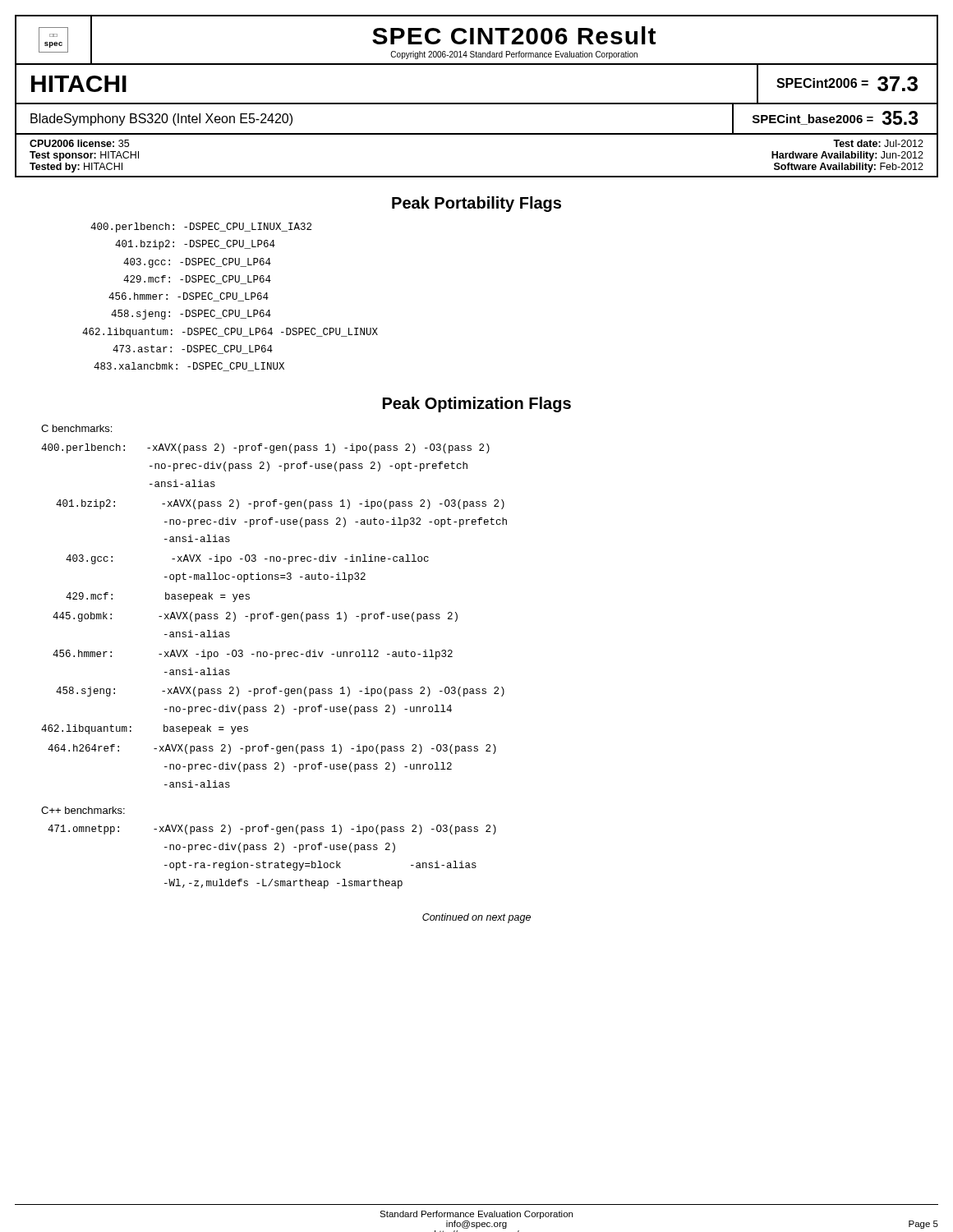Find the text block with the text "bzip2: -xAVX(pass 2) -prof-gen(pass 1) -ipo(pass 2) -O3(pass"
953x1232 pixels.
click(282, 521)
